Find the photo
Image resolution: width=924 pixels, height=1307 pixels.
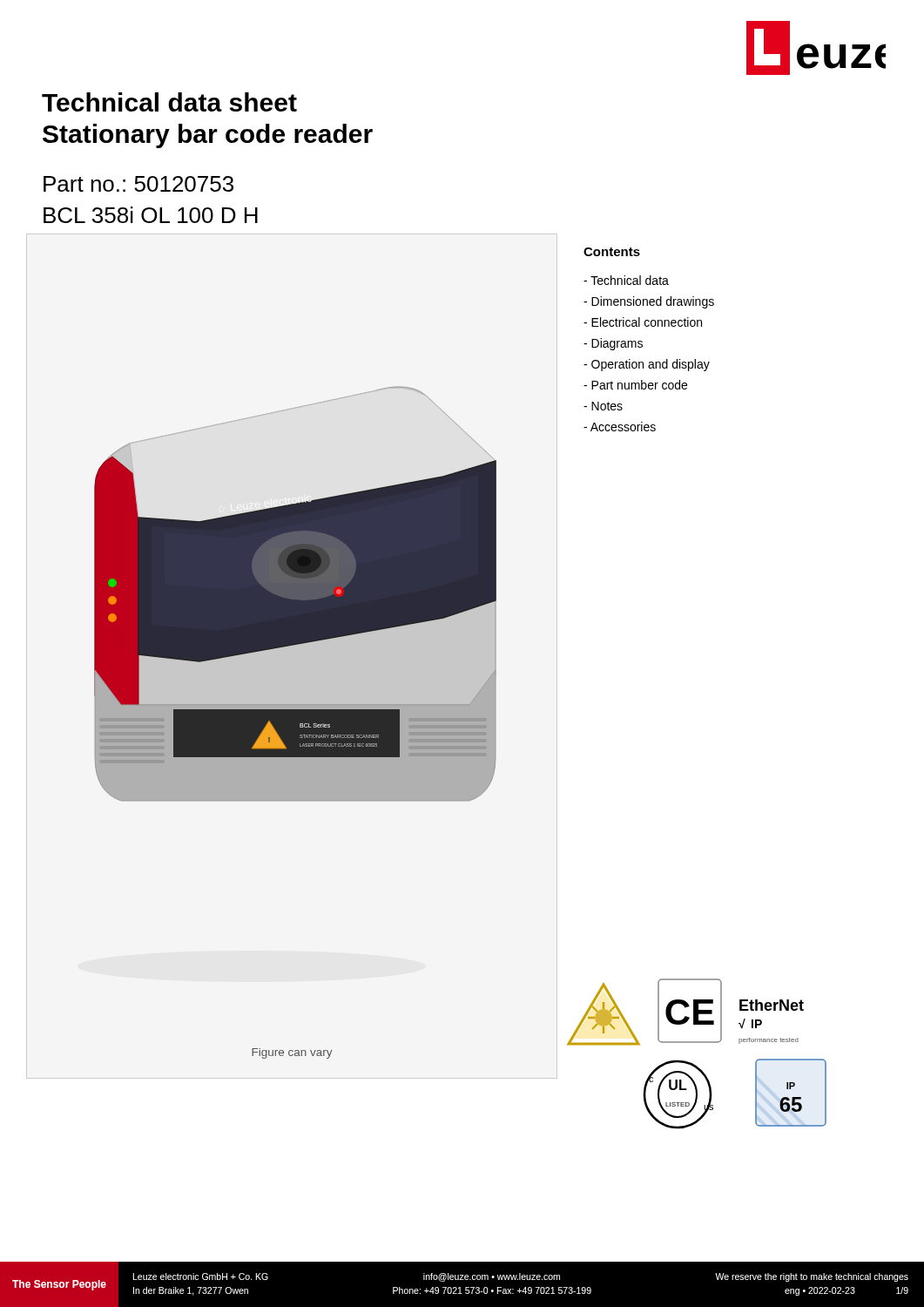(292, 656)
